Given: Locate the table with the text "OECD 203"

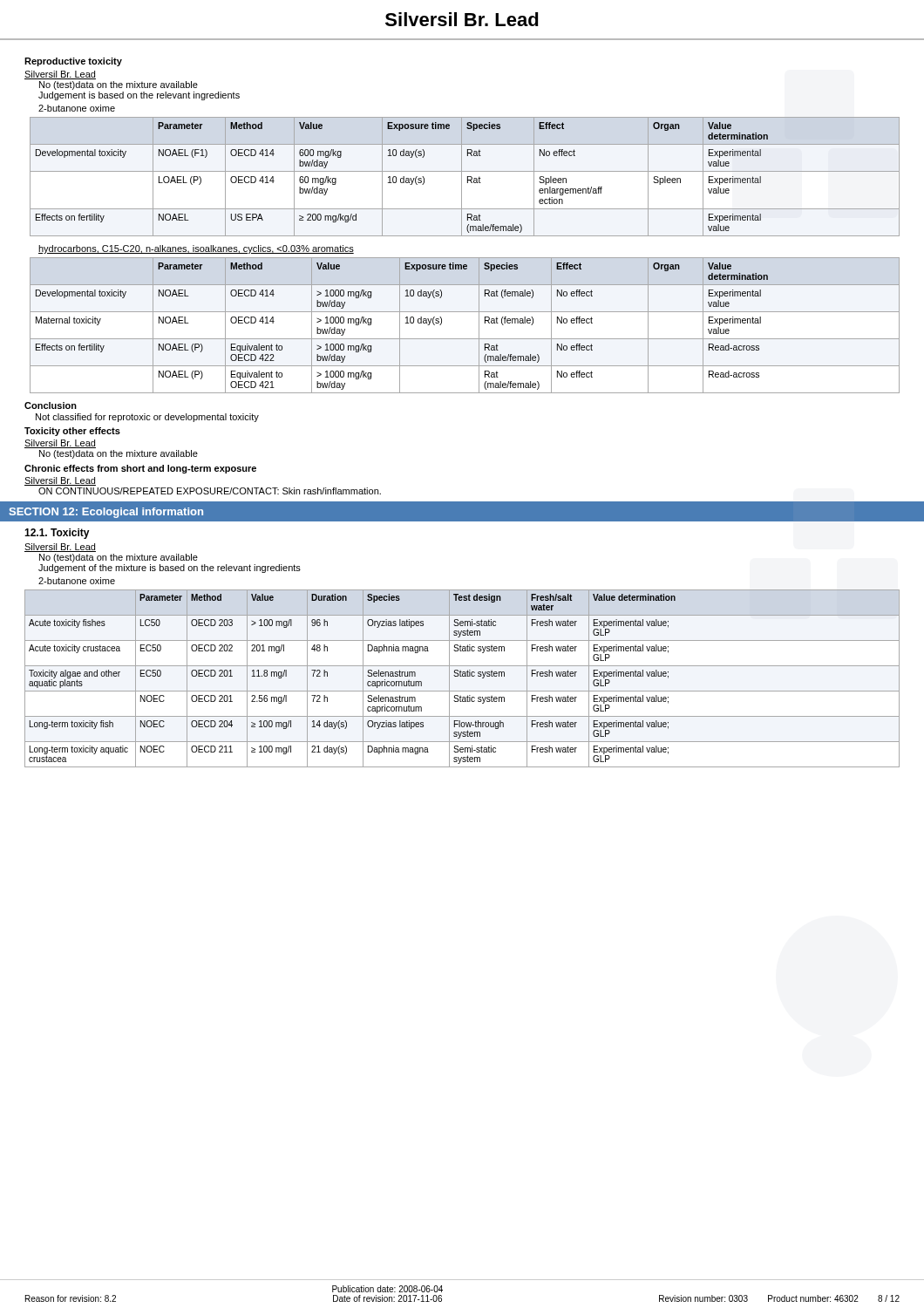Looking at the screenshot, I should point(462,678).
